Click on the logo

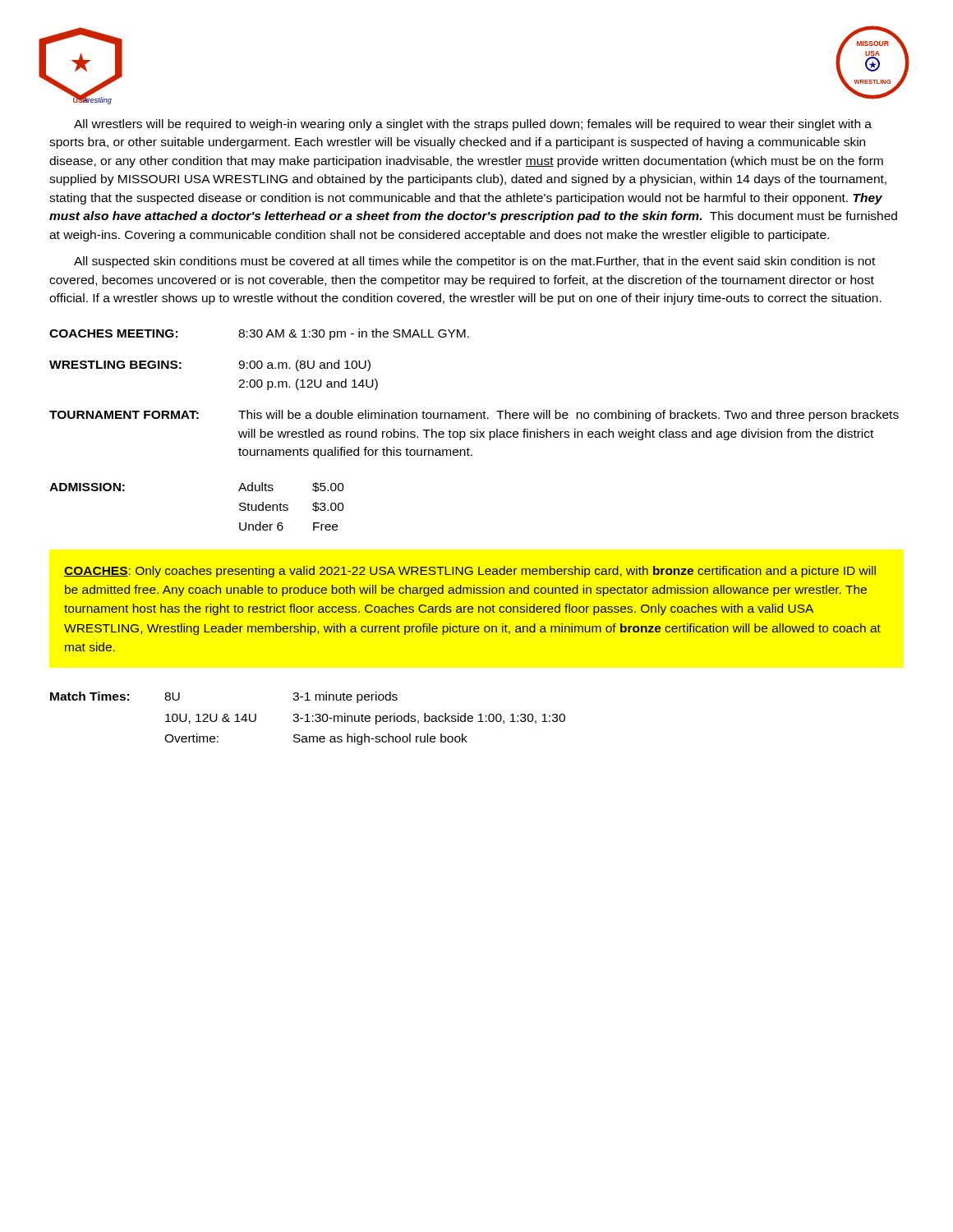pos(476,64)
